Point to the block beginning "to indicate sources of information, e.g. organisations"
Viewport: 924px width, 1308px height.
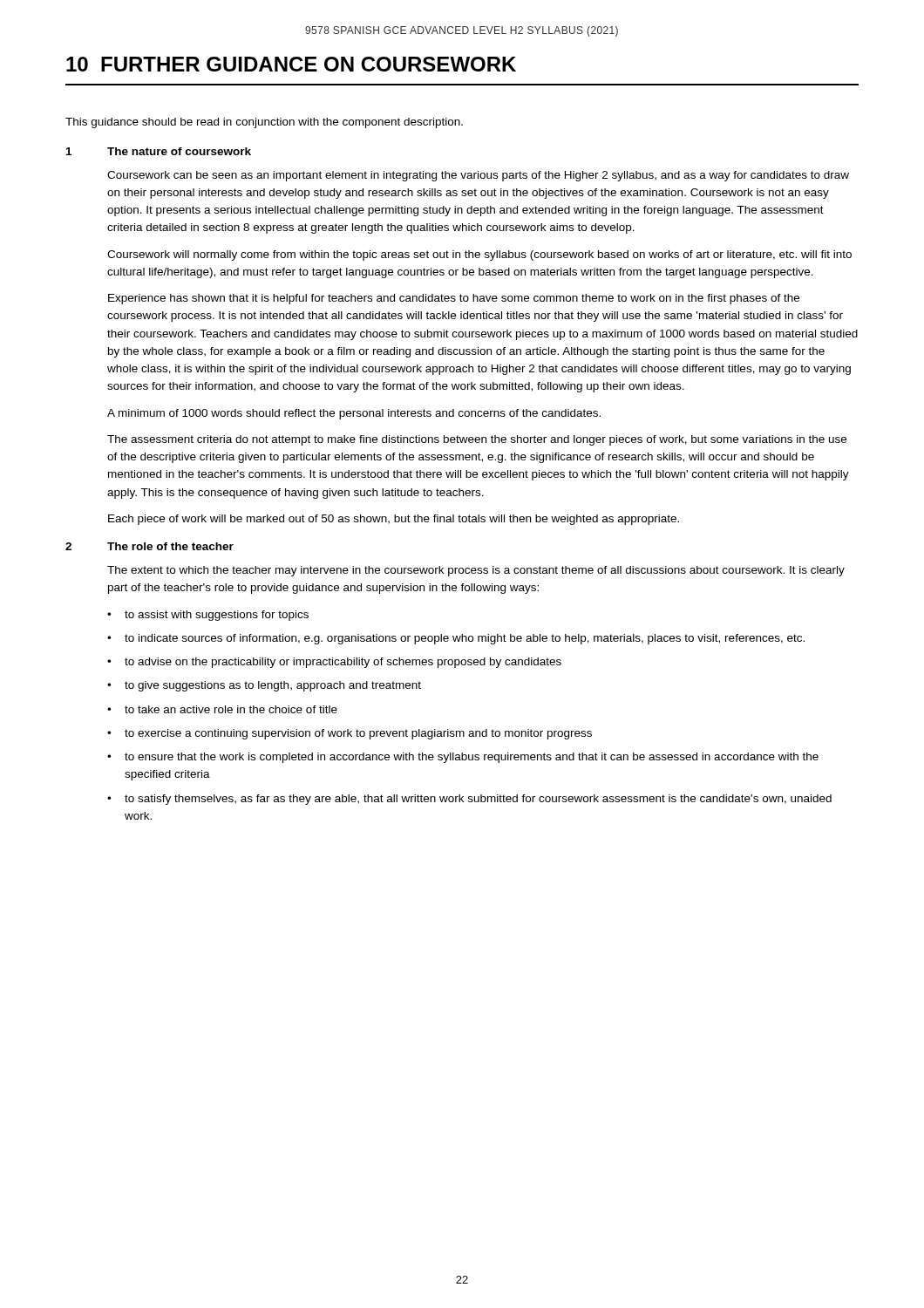[x=465, y=638]
